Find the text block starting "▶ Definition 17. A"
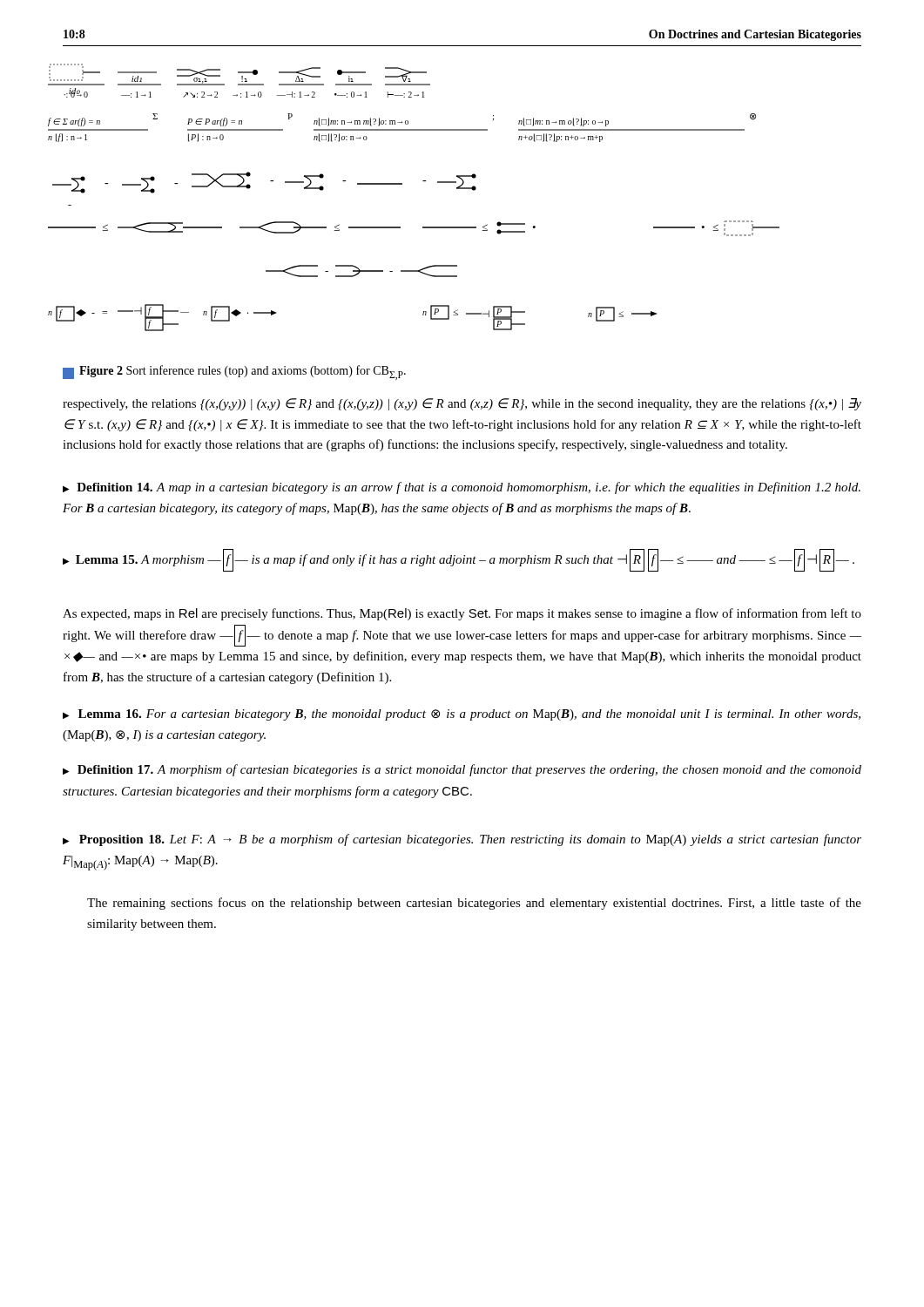The height and width of the screenshot is (1307, 924). [x=462, y=780]
